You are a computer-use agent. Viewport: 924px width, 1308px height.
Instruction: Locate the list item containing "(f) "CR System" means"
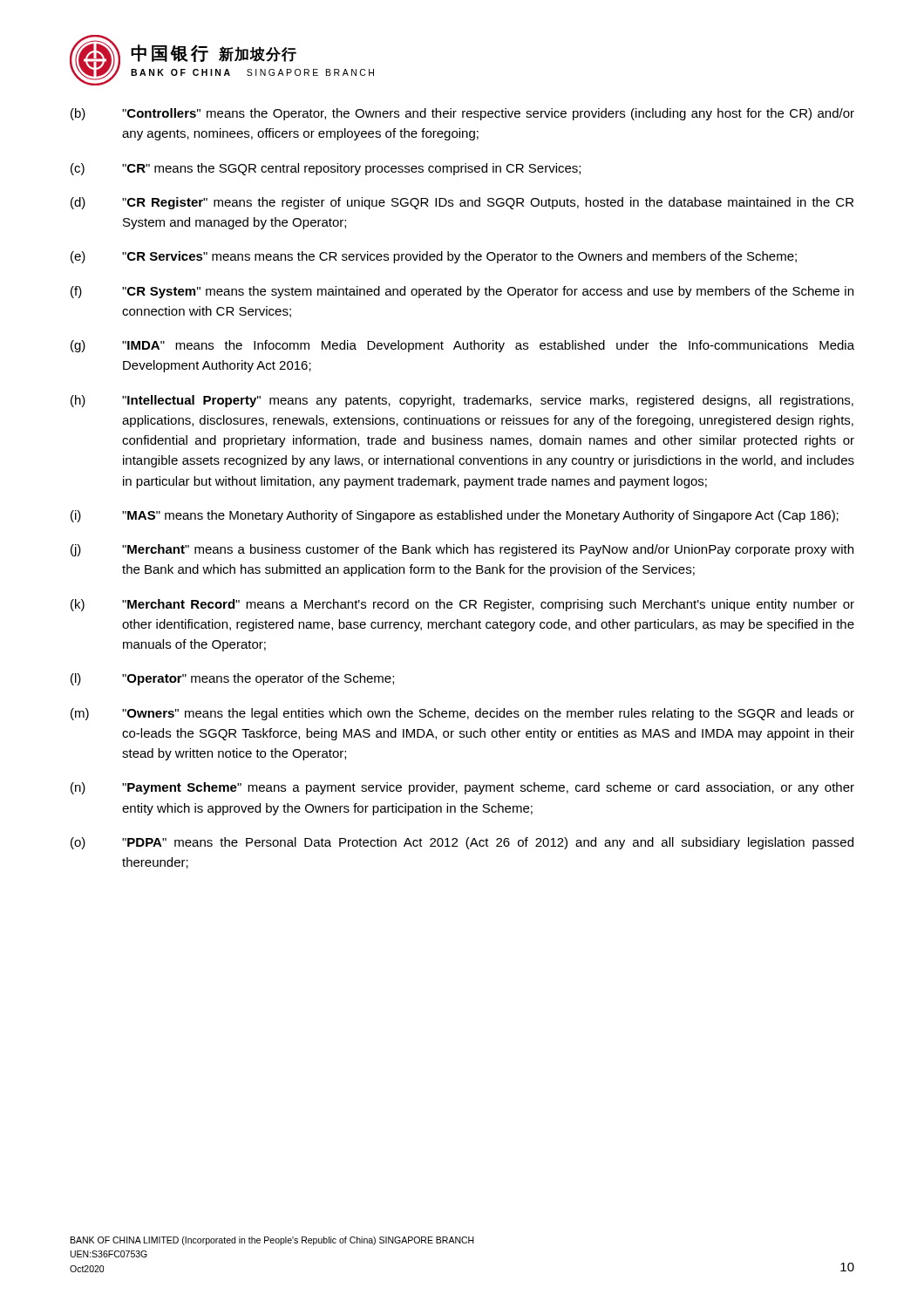coord(462,301)
